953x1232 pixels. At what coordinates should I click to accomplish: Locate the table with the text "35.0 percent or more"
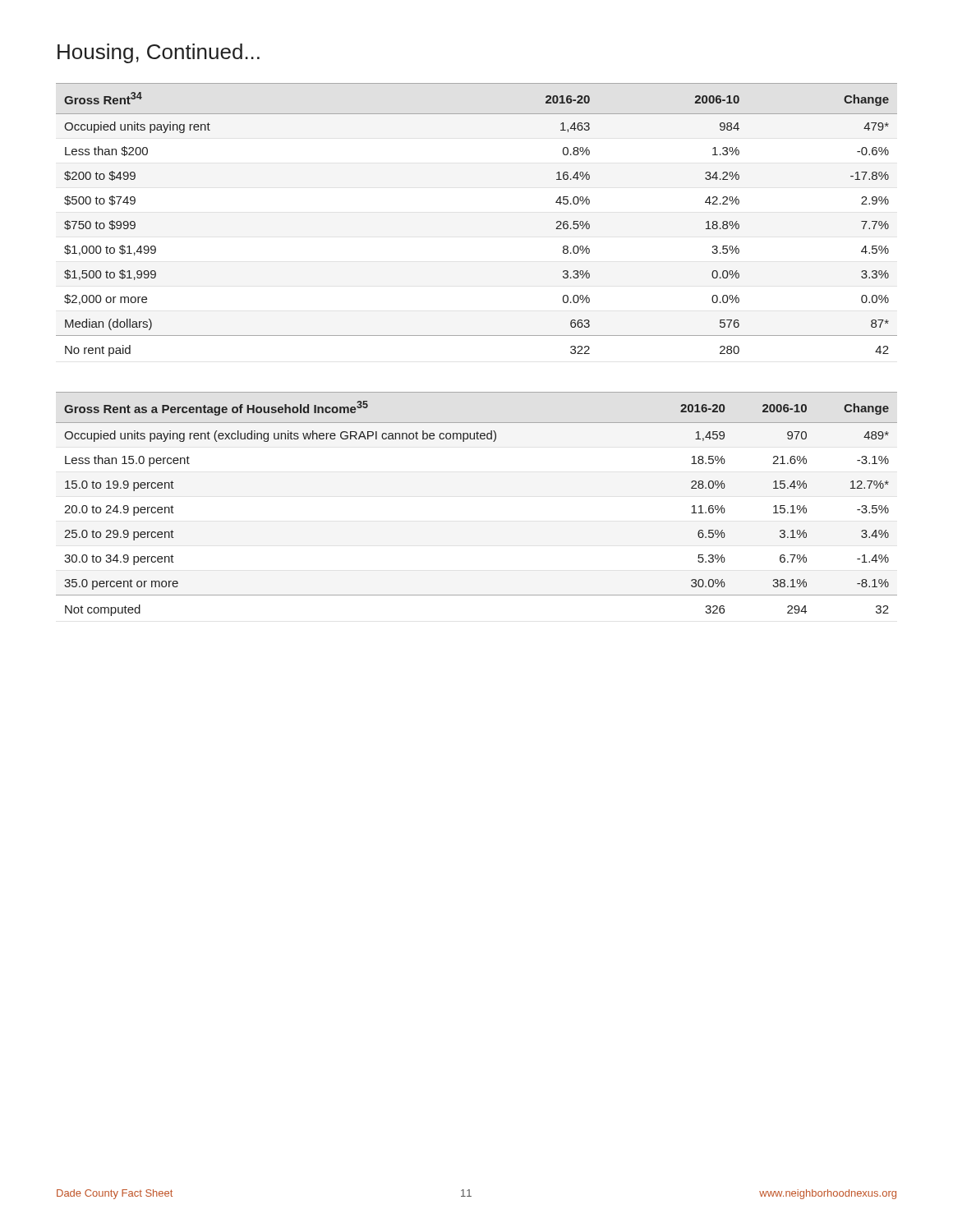click(x=476, y=507)
